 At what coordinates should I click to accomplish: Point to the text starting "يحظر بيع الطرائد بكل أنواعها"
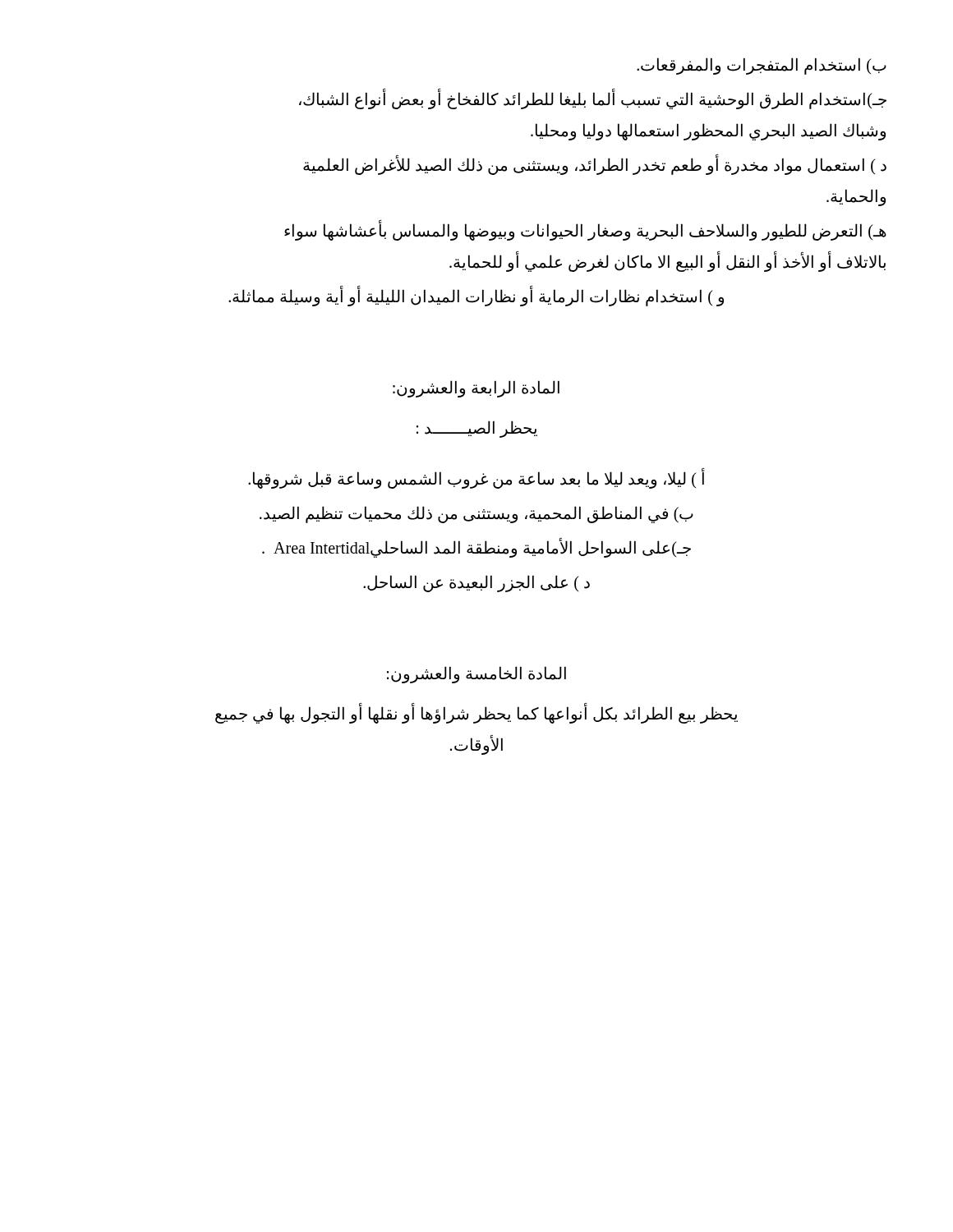coord(476,729)
